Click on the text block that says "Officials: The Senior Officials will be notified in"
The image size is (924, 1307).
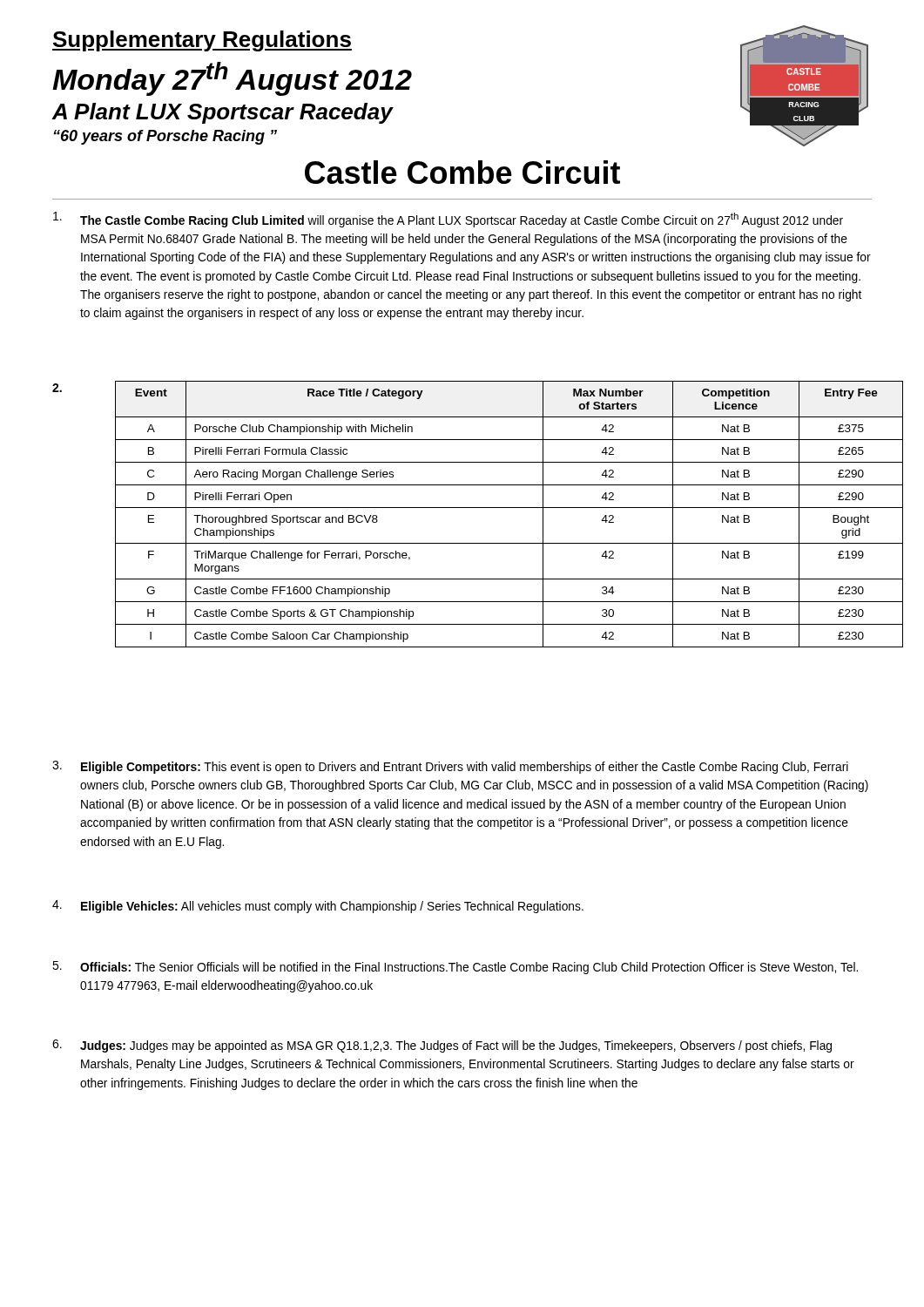pyautogui.click(x=470, y=977)
